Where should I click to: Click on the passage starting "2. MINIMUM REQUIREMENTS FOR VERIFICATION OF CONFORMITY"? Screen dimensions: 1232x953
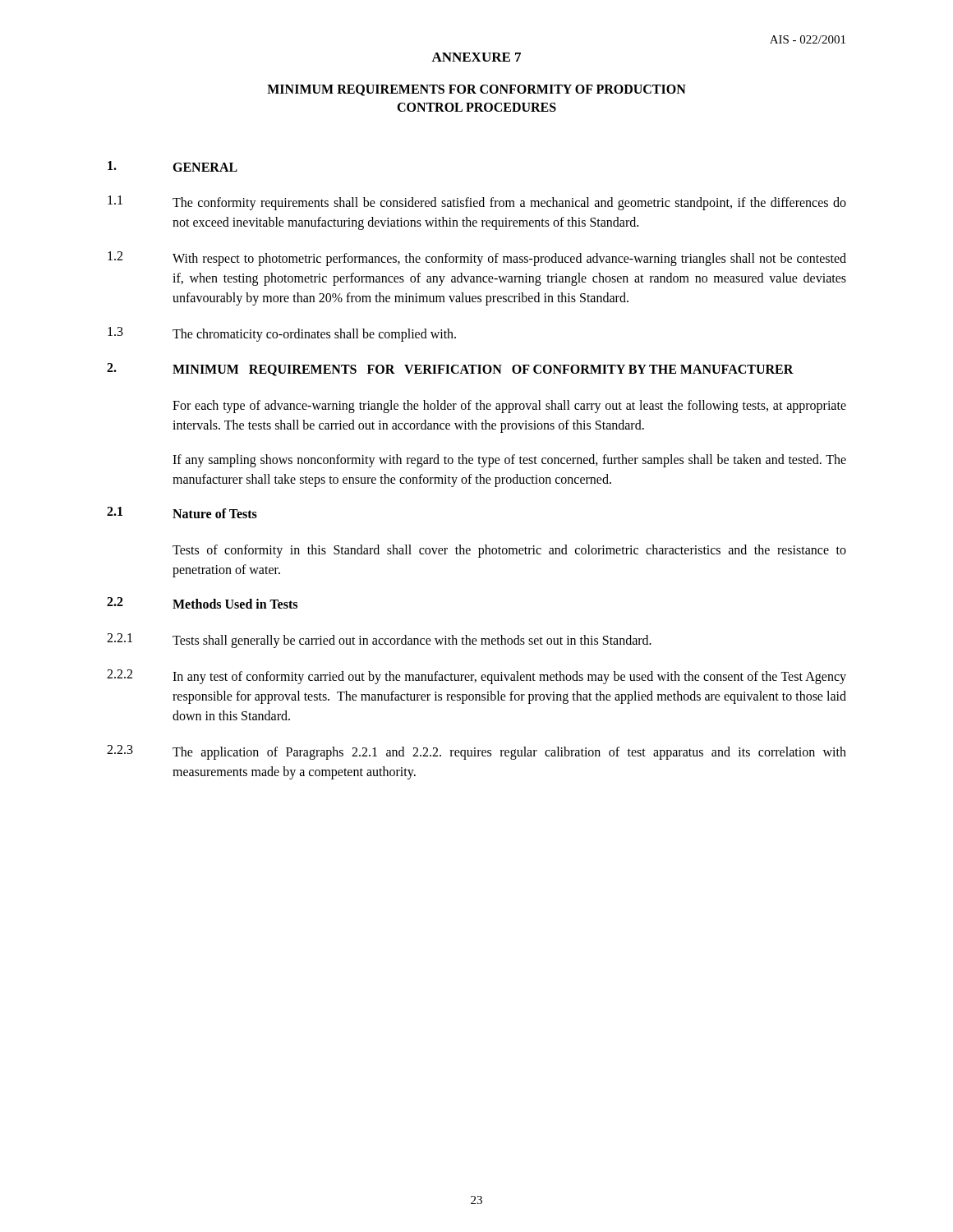476,370
